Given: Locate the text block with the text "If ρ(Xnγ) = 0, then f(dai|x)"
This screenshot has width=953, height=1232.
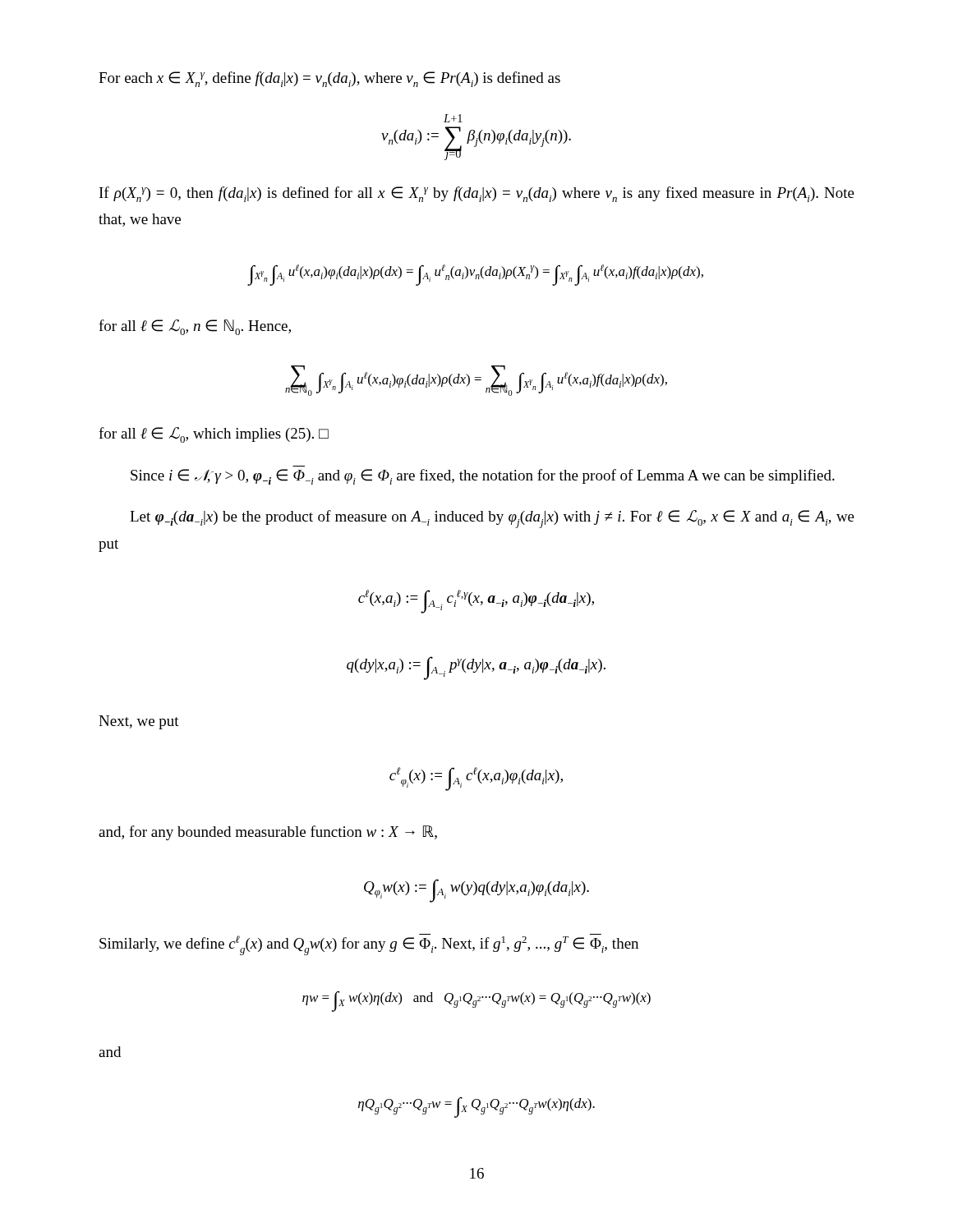Looking at the screenshot, I should pyautogui.click(x=476, y=205).
